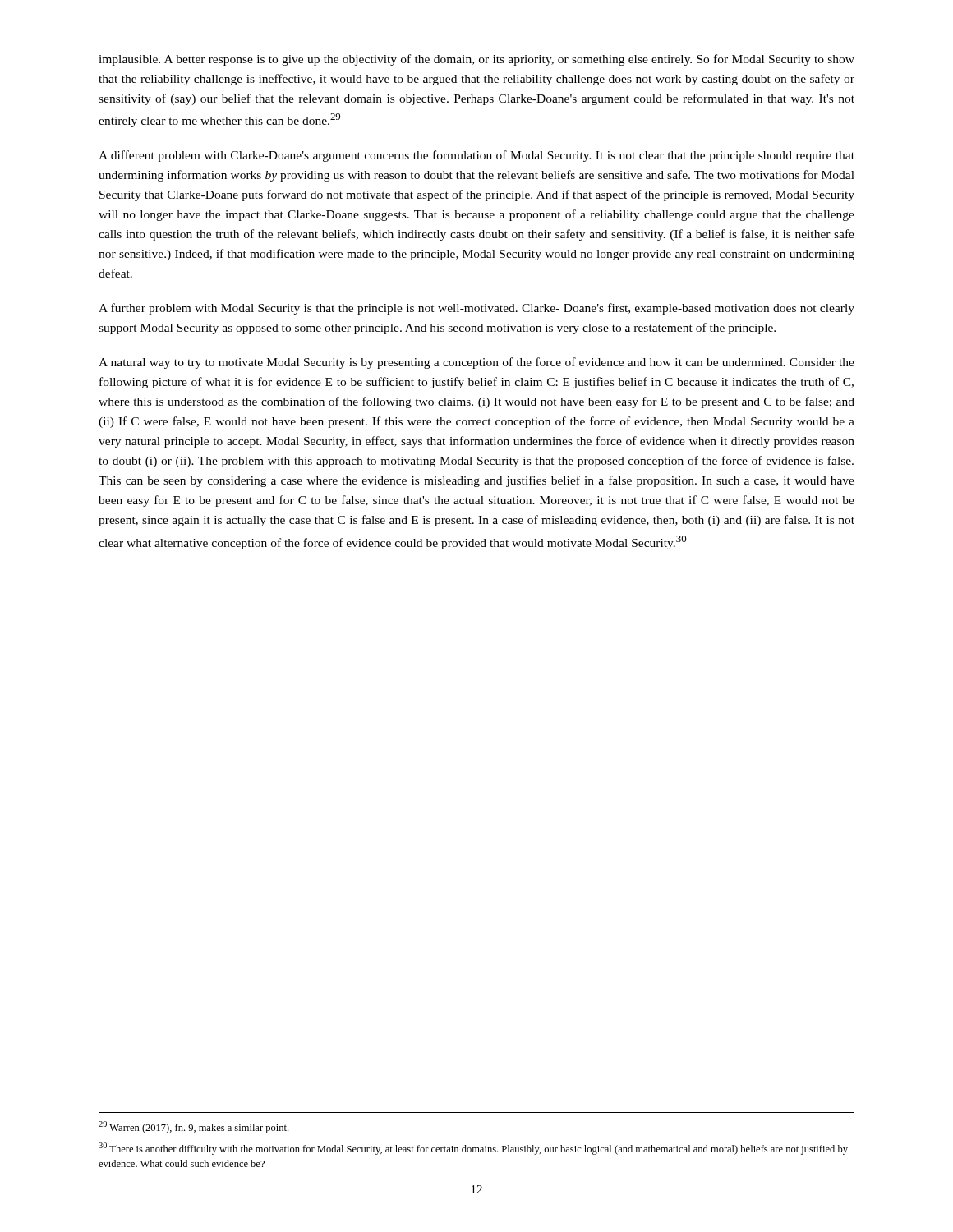The width and height of the screenshot is (953, 1232).
Task: Find the text block containing "A natural way to try to motivate"
Action: (476, 452)
